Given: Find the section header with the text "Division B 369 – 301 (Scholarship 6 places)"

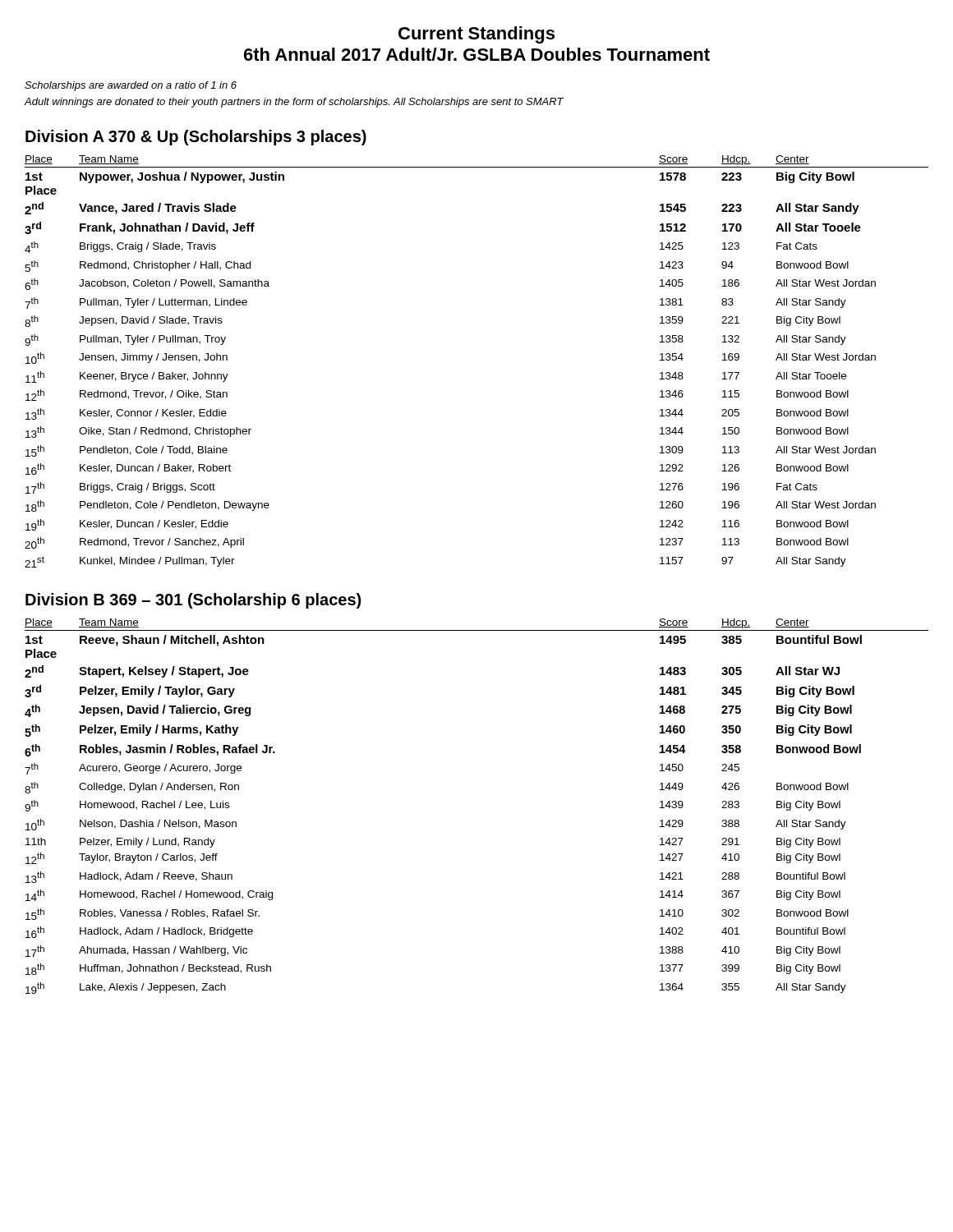Looking at the screenshot, I should (193, 600).
